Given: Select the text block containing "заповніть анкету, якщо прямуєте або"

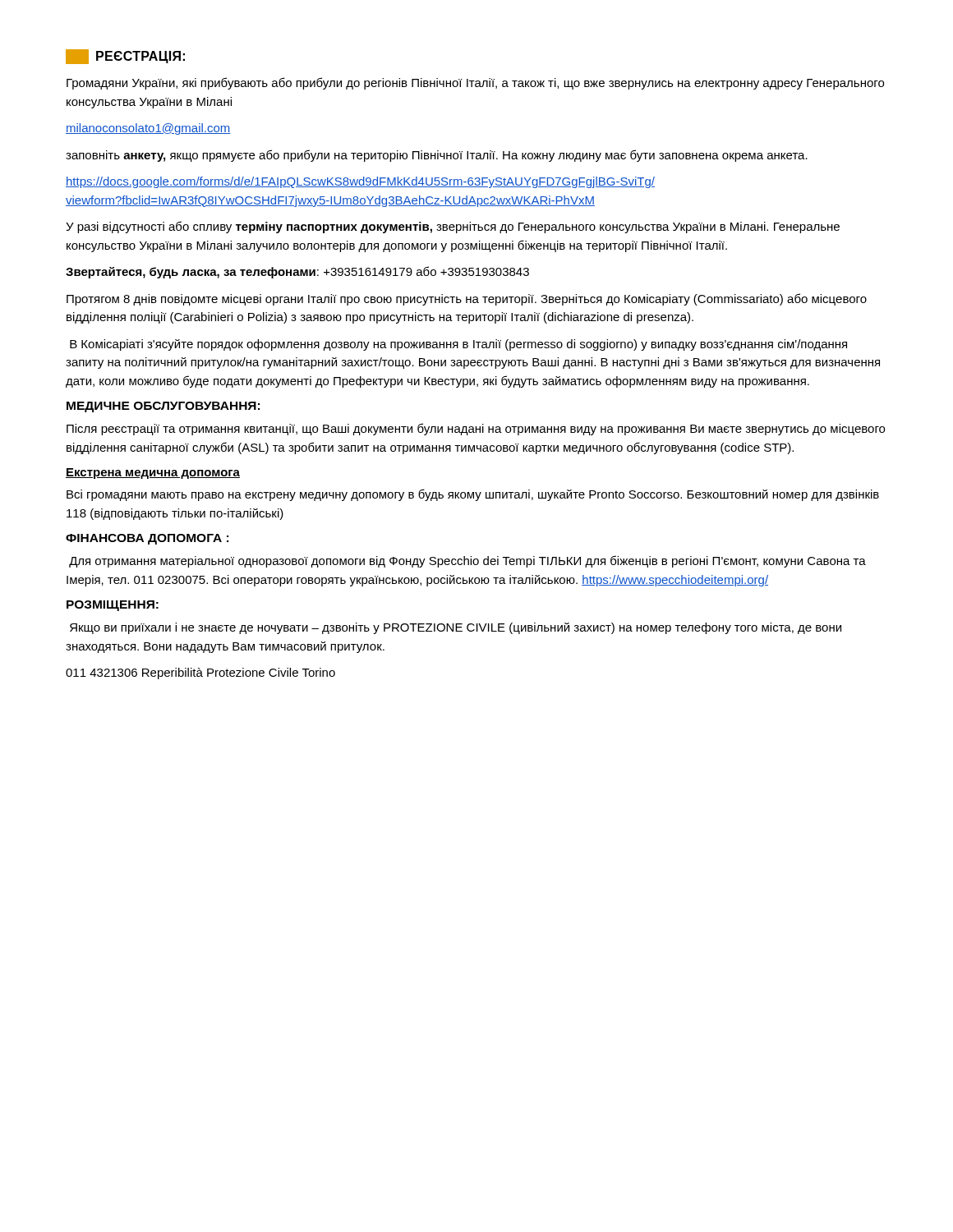Looking at the screenshot, I should [476, 155].
